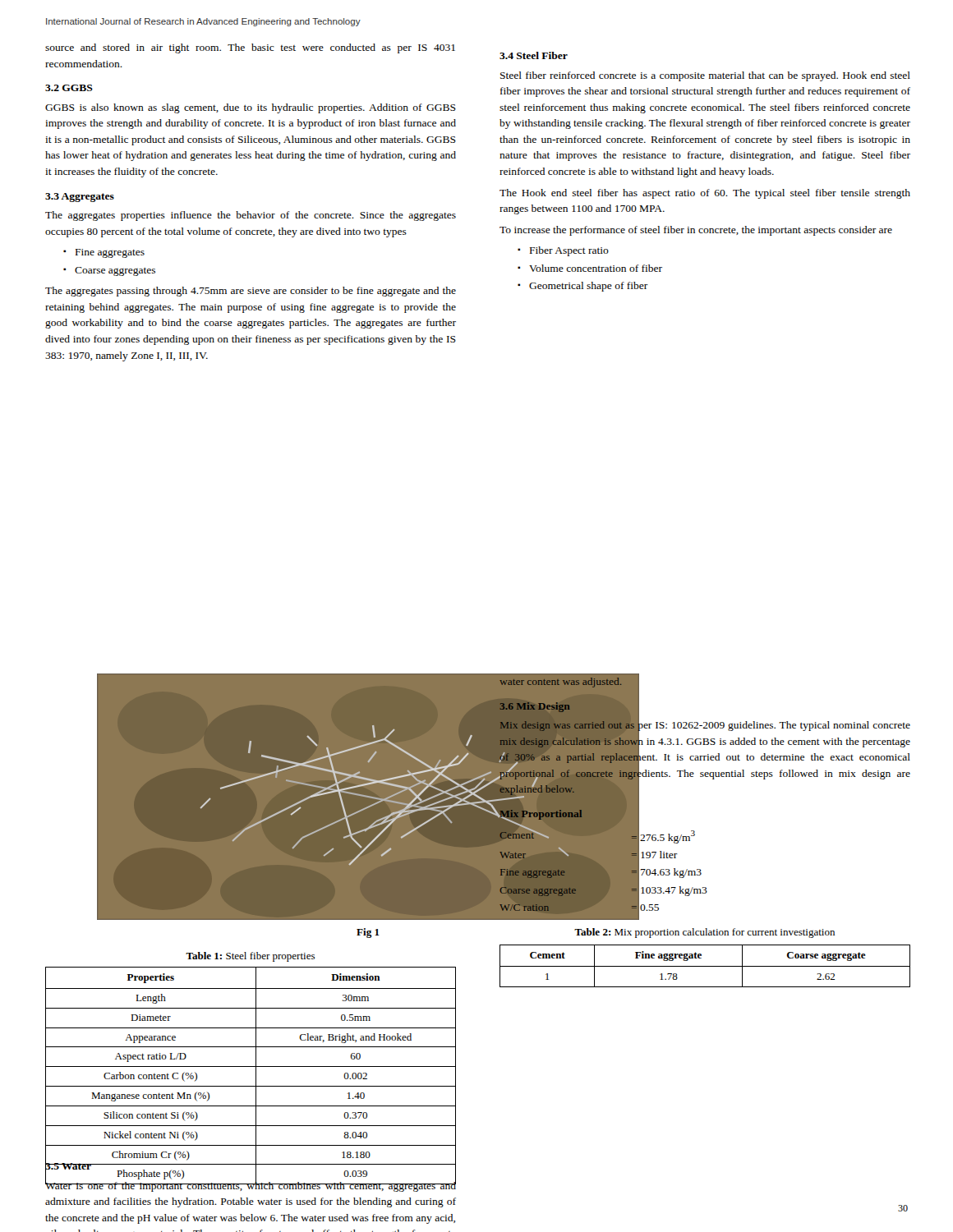Click on the list item containing "Geometrical shape of"
This screenshot has height=1232, width=953.
(588, 286)
